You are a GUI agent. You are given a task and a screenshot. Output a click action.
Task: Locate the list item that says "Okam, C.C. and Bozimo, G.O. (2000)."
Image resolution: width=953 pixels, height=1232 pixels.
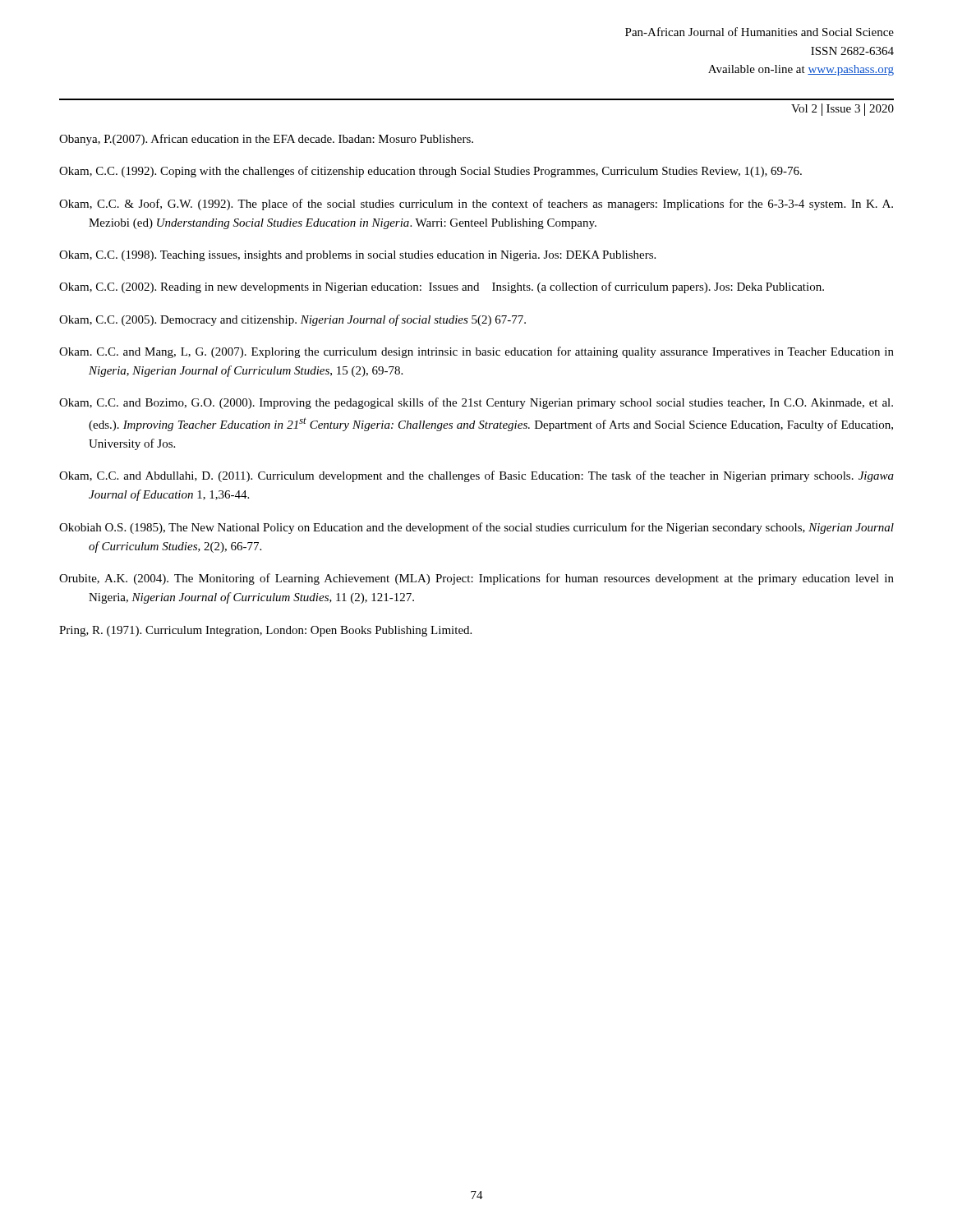pyautogui.click(x=476, y=423)
